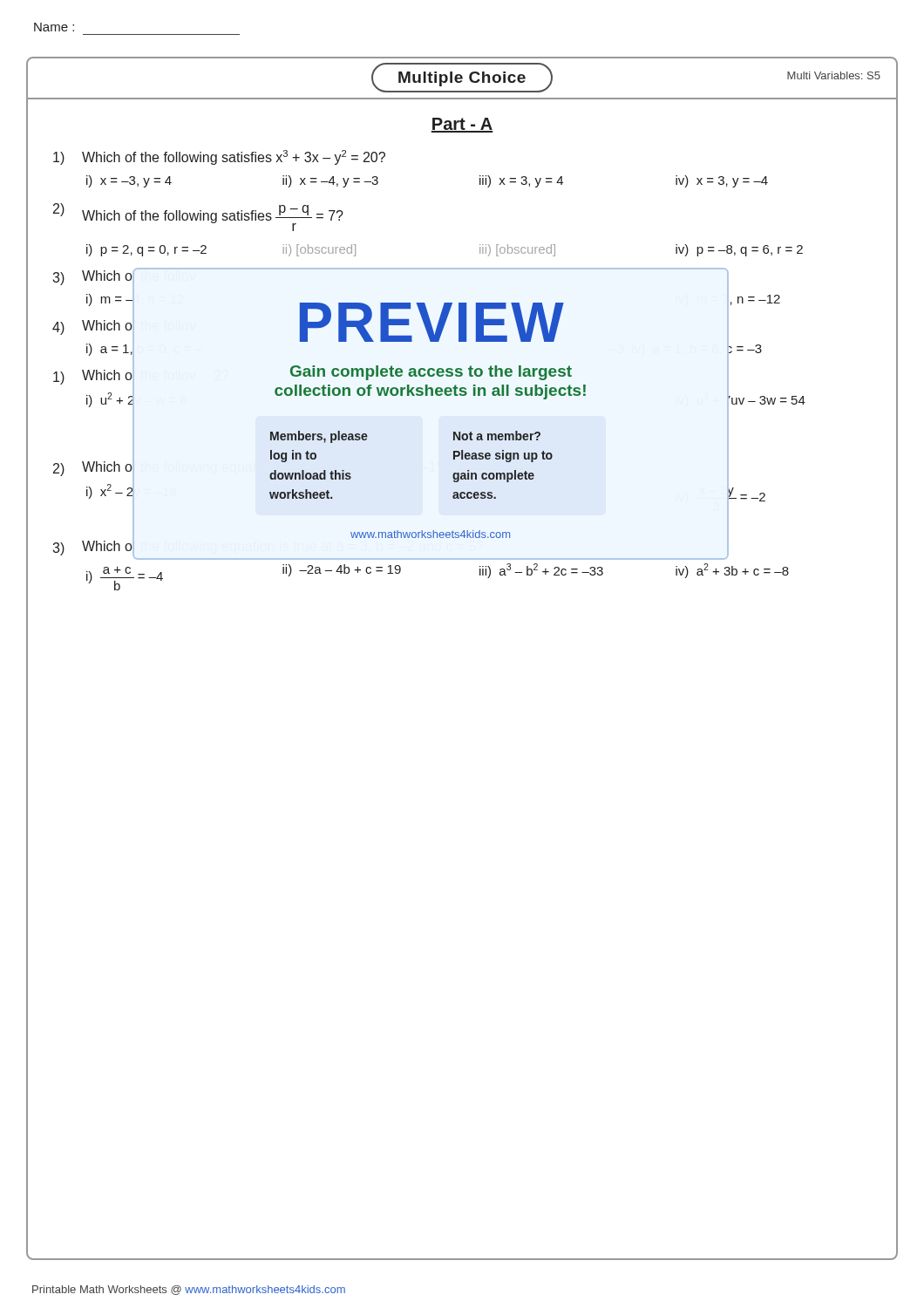Locate the title that reads "Part - A"
Image resolution: width=924 pixels, height=1308 pixels.
click(462, 124)
